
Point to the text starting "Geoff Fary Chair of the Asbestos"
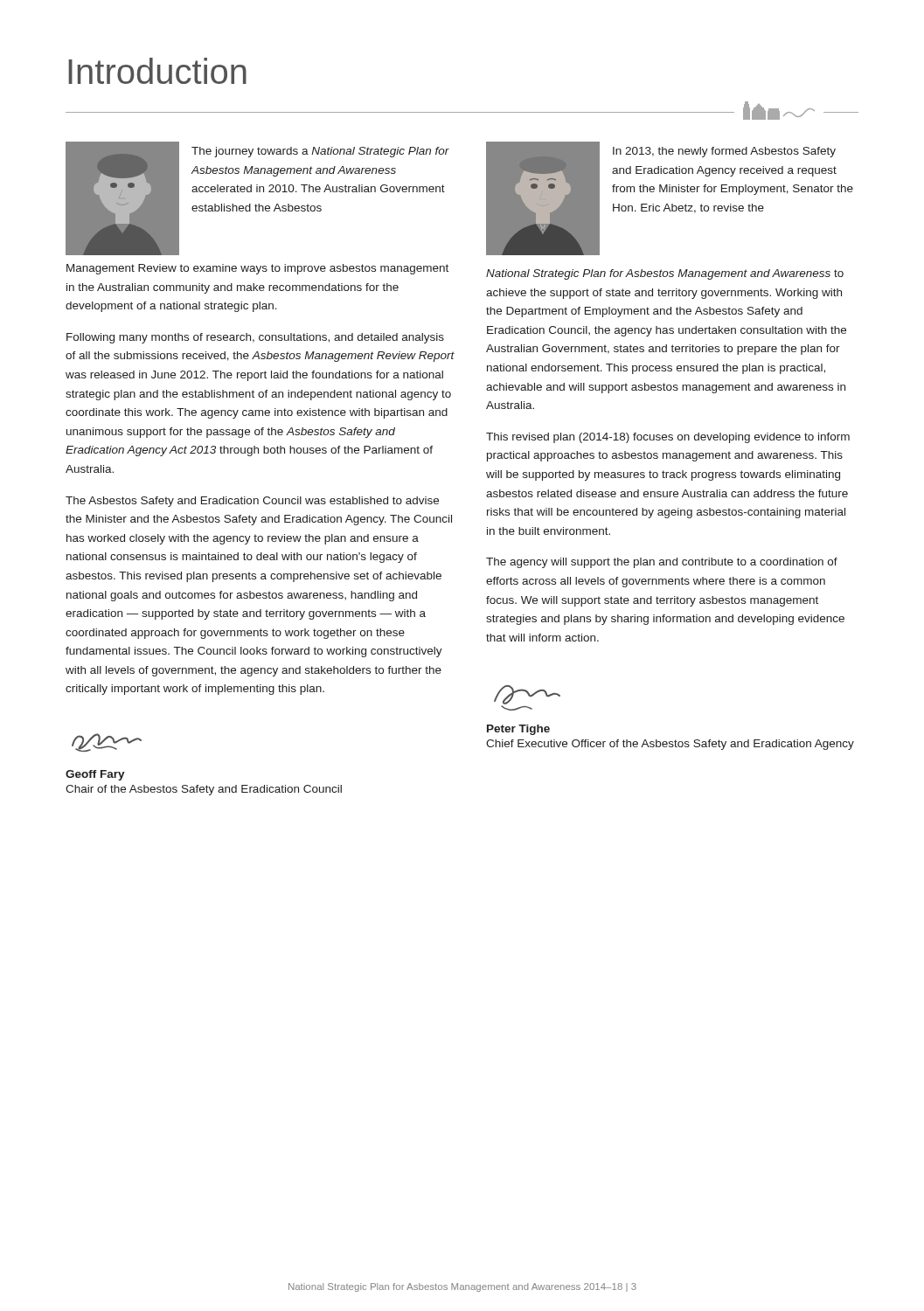pos(260,781)
